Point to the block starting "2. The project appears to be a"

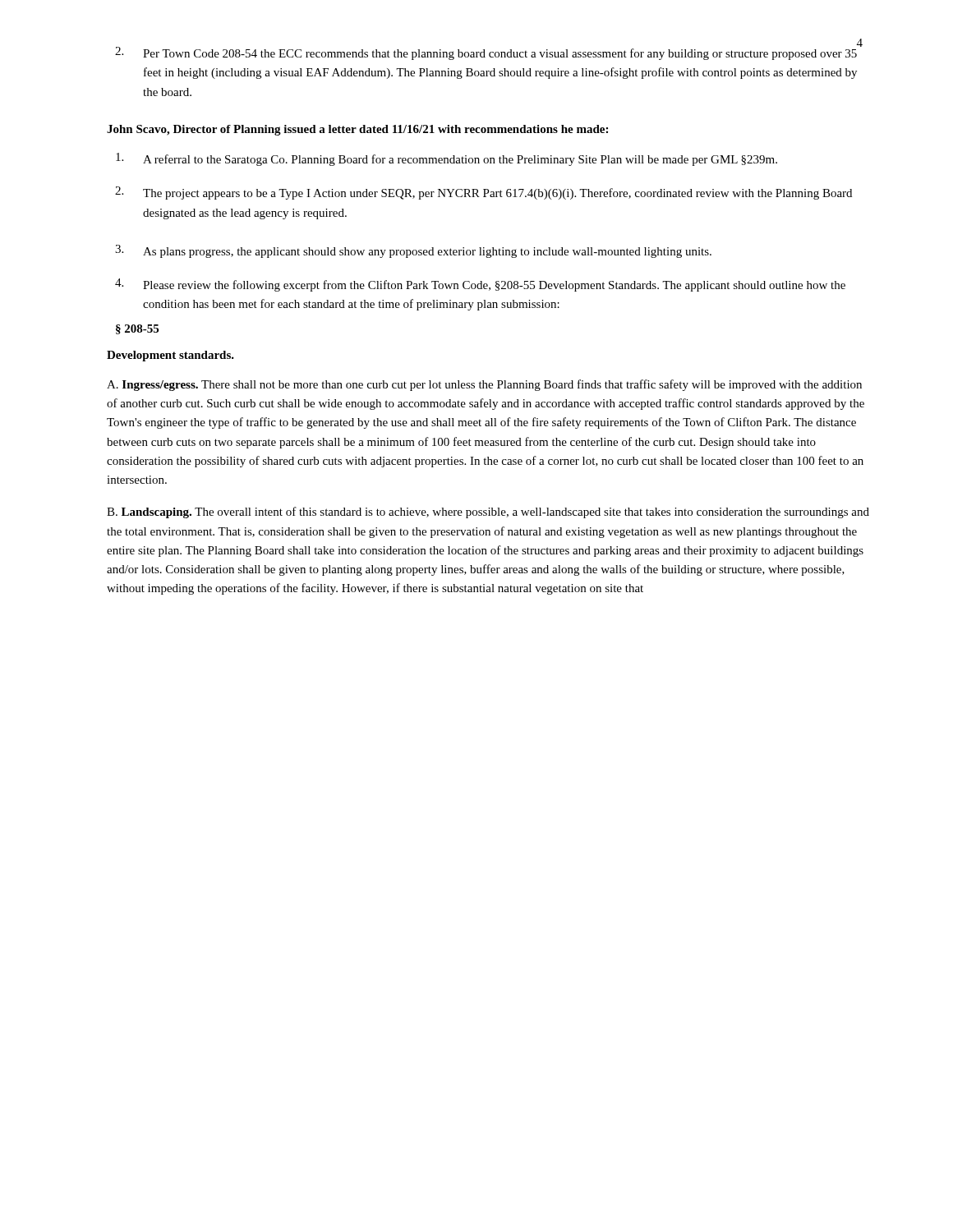(x=493, y=203)
